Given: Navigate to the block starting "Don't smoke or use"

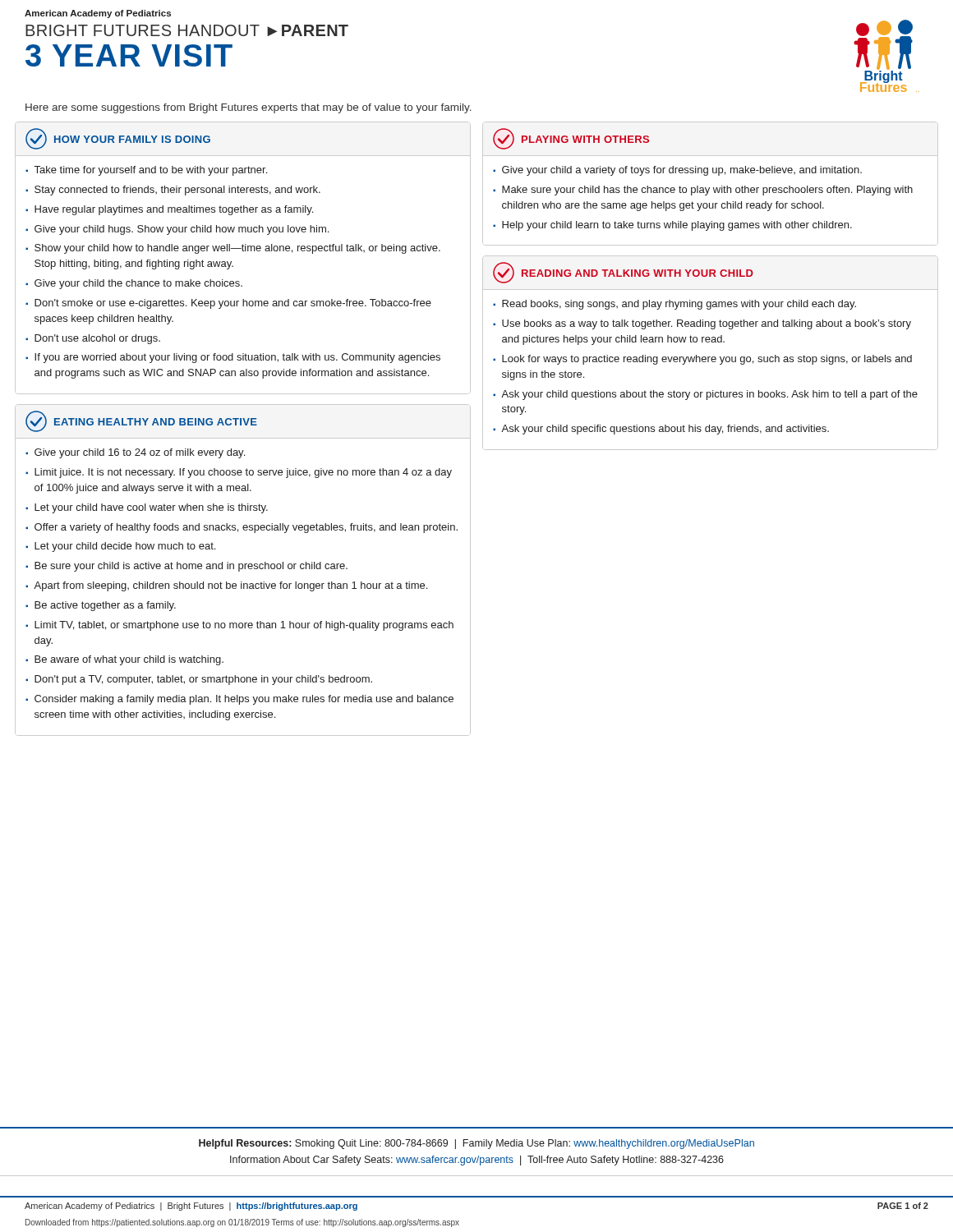Looking at the screenshot, I should (x=233, y=310).
